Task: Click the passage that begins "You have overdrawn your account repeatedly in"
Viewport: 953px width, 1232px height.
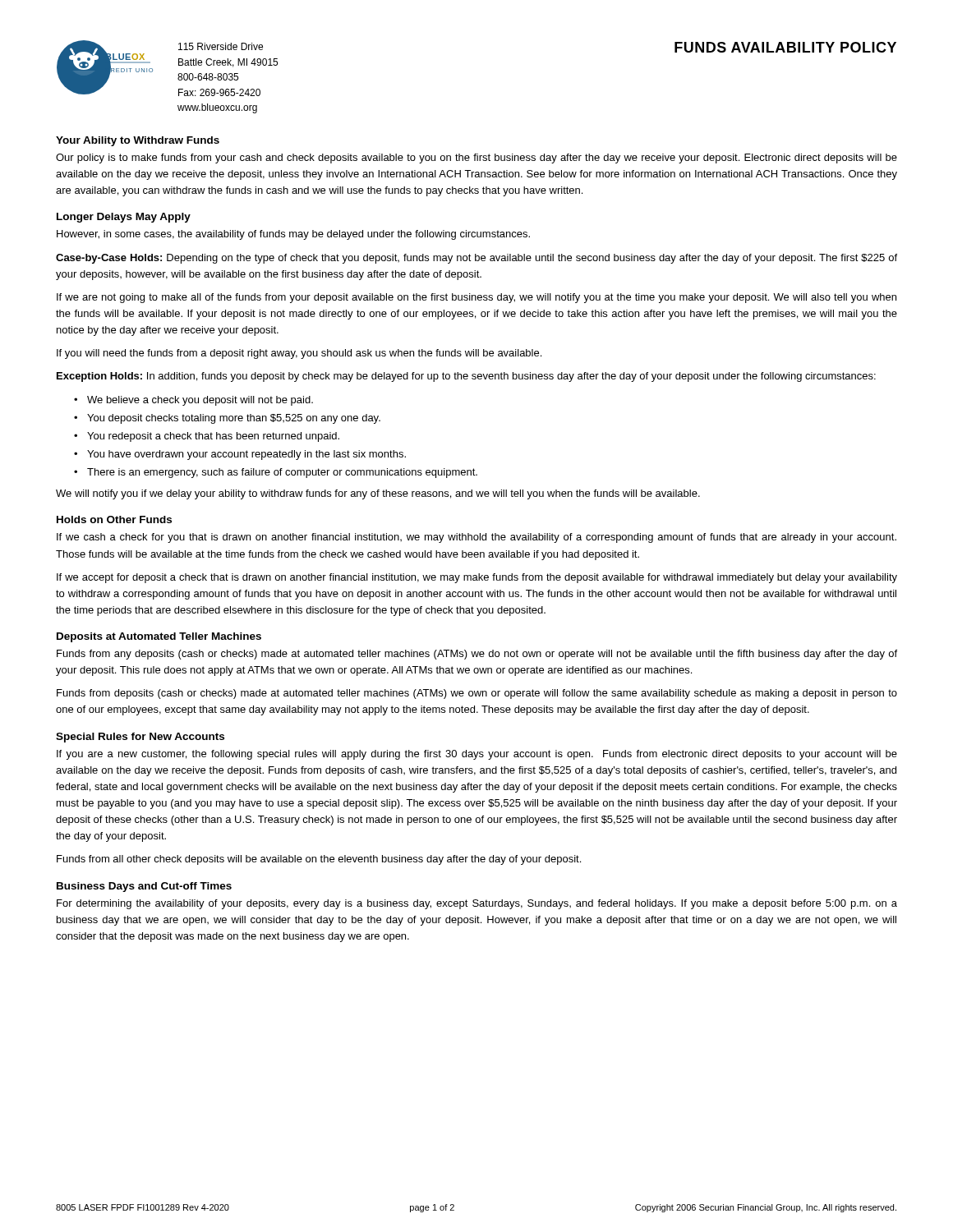Action: pos(247,454)
